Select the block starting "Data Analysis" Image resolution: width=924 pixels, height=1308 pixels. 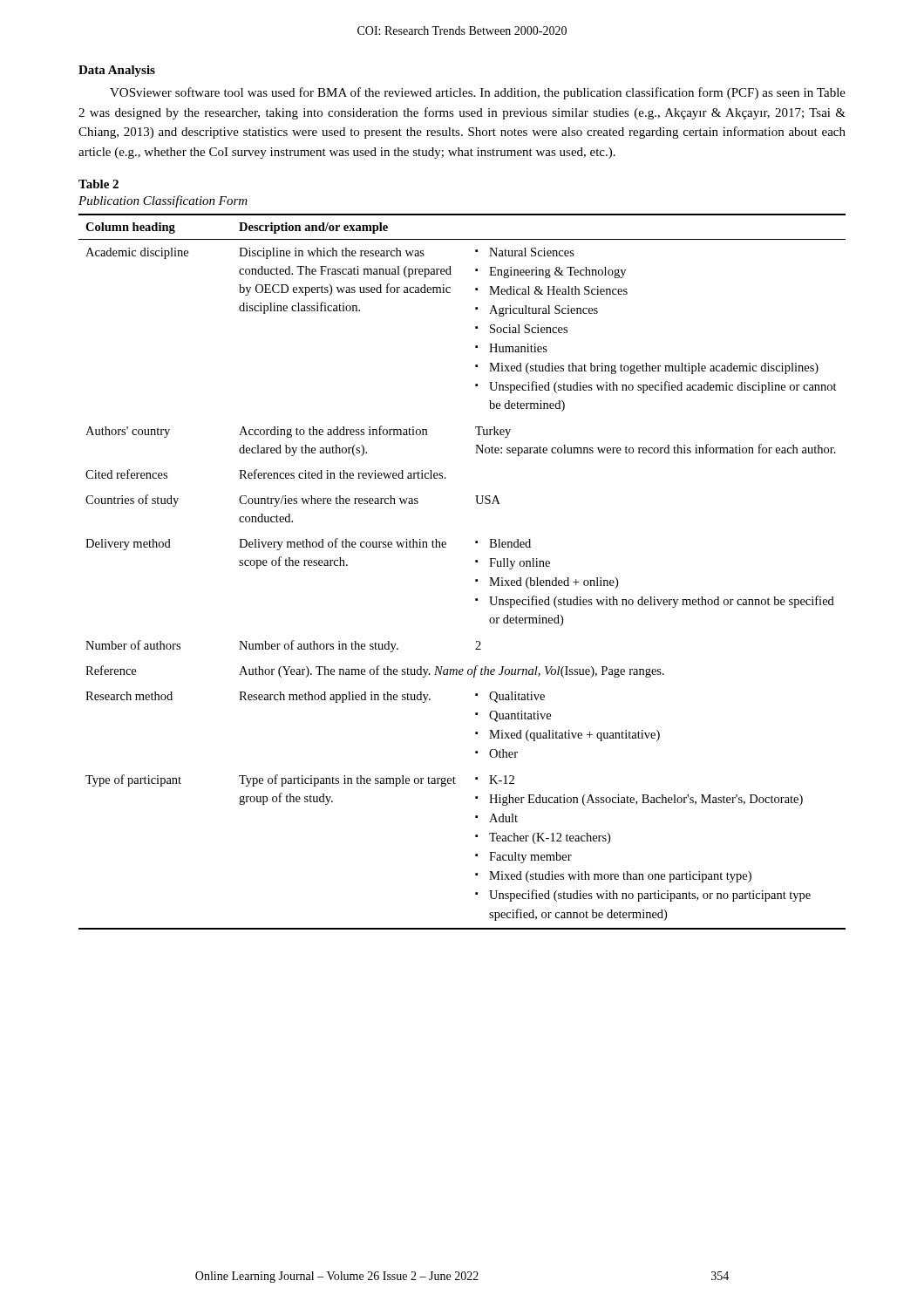pyautogui.click(x=117, y=70)
